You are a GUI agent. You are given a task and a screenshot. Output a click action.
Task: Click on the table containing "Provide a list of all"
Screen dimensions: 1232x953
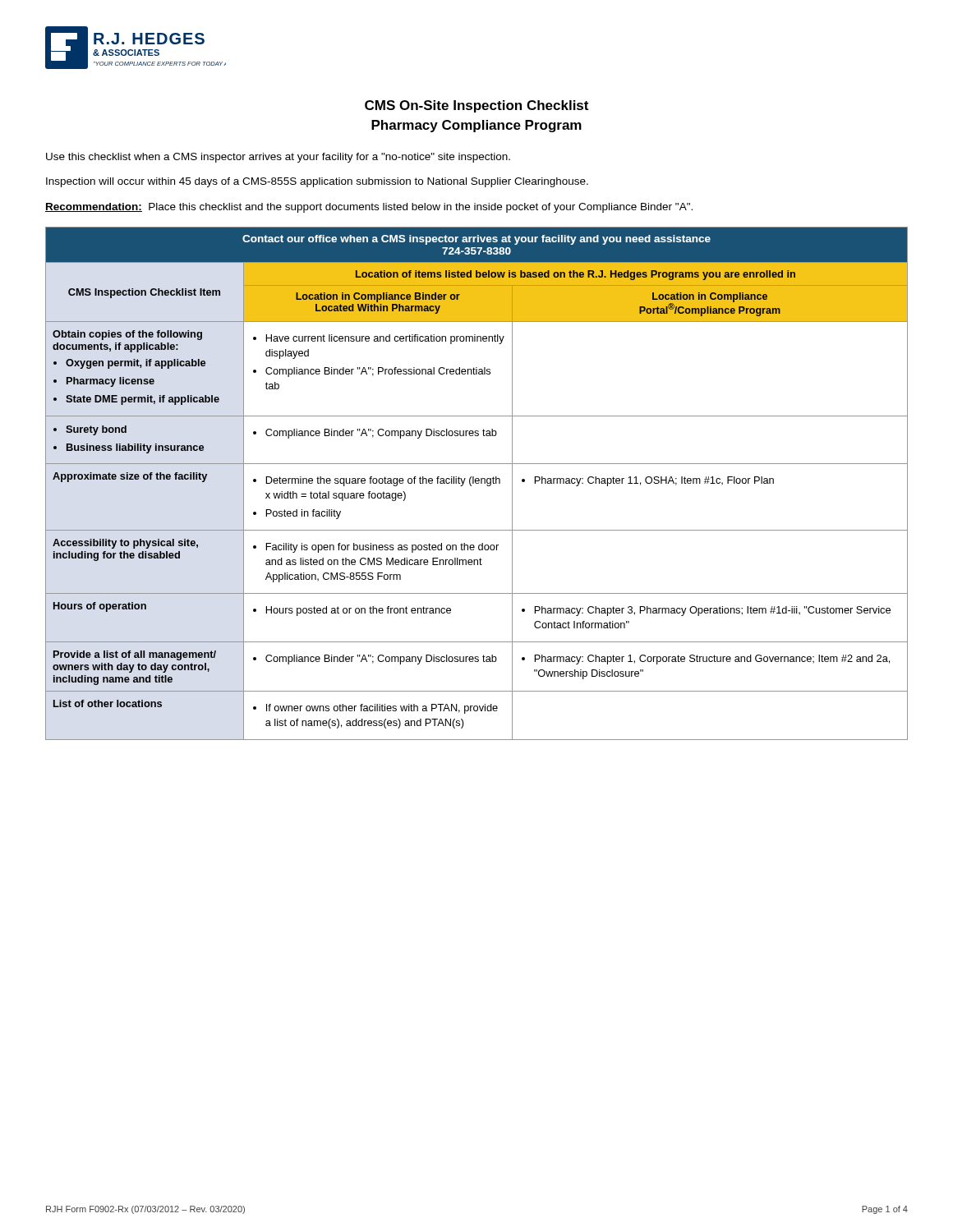476,483
